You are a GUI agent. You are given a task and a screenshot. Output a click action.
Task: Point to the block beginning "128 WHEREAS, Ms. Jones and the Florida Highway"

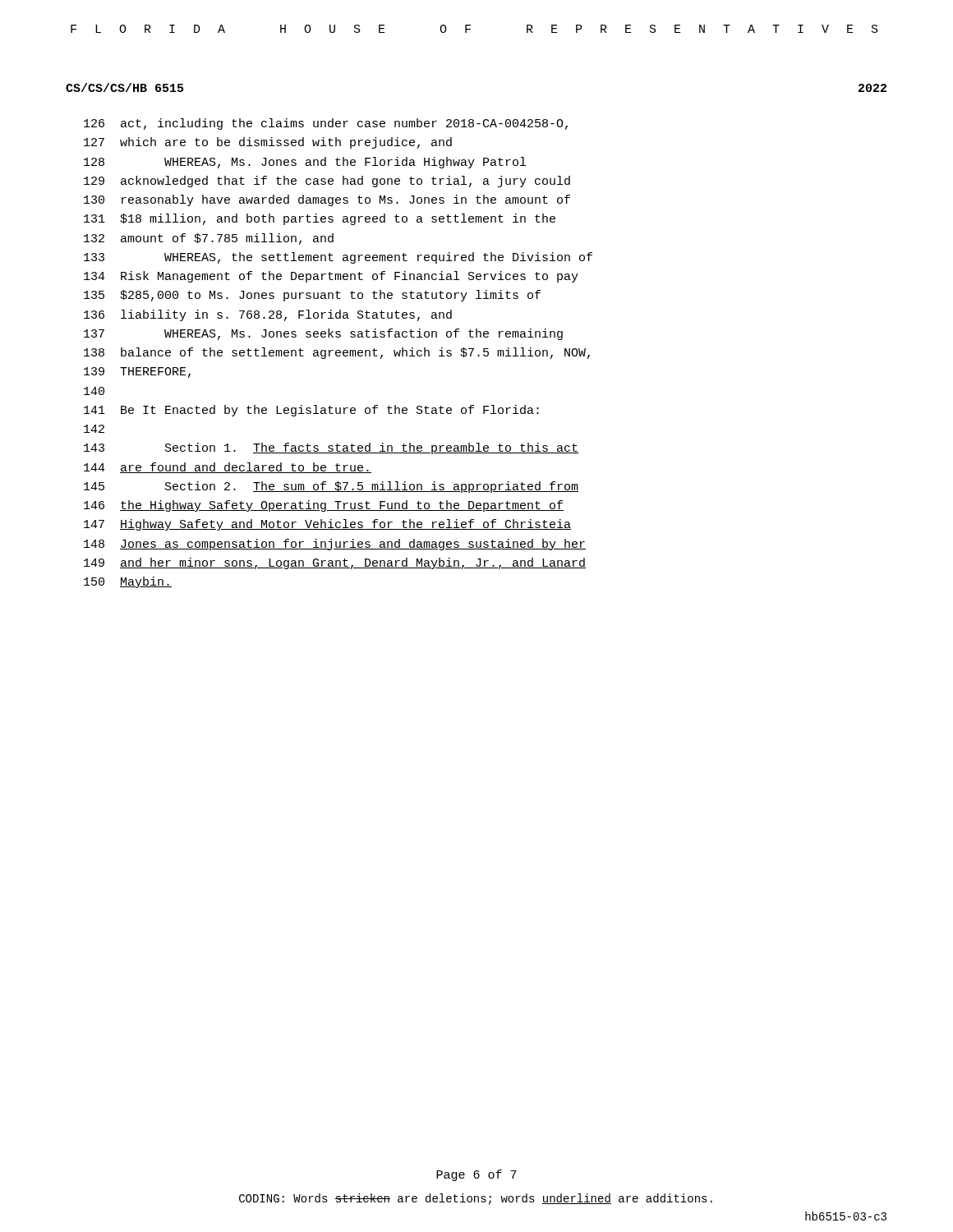476,163
